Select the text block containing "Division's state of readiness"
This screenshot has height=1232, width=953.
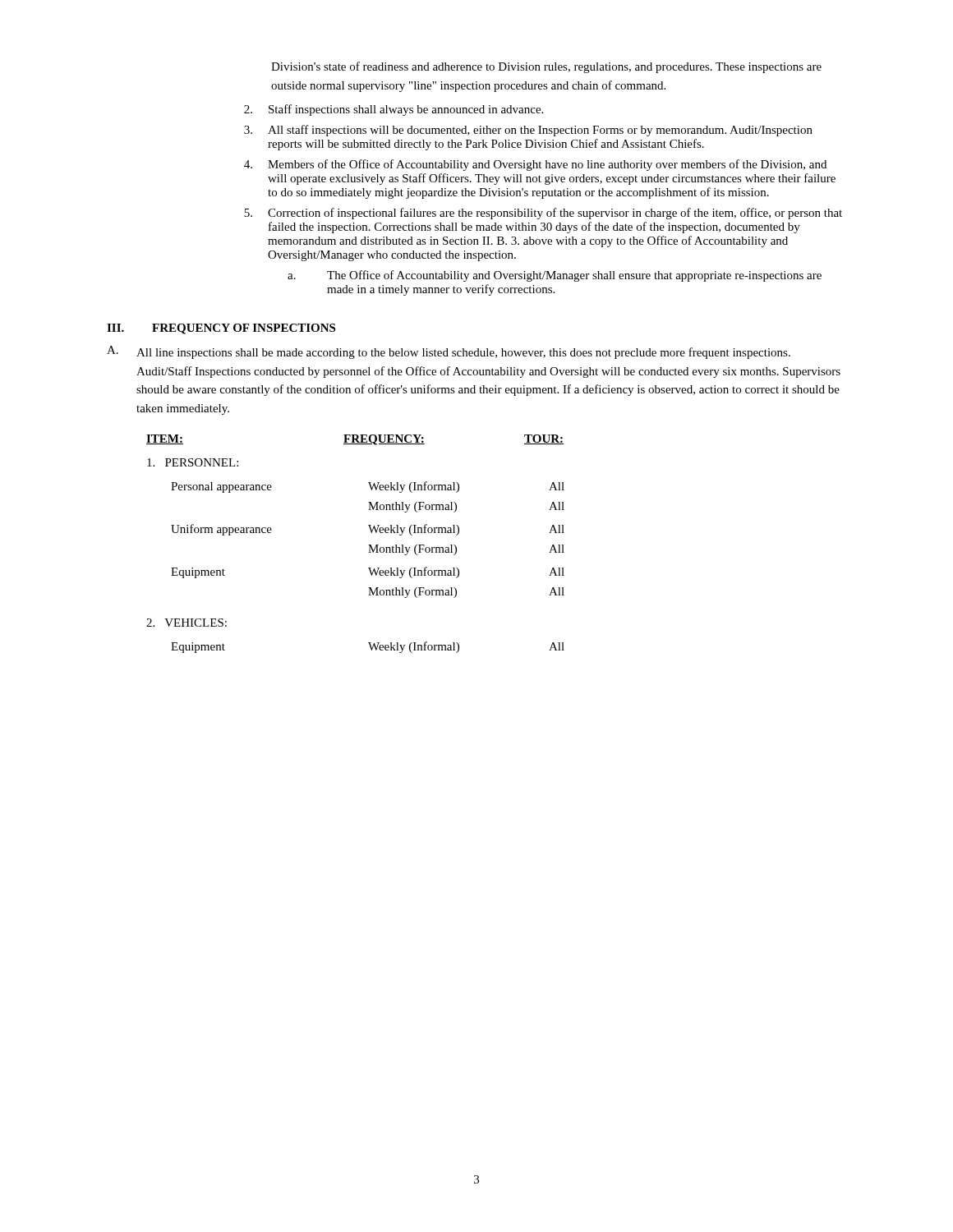click(x=559, y=76)
